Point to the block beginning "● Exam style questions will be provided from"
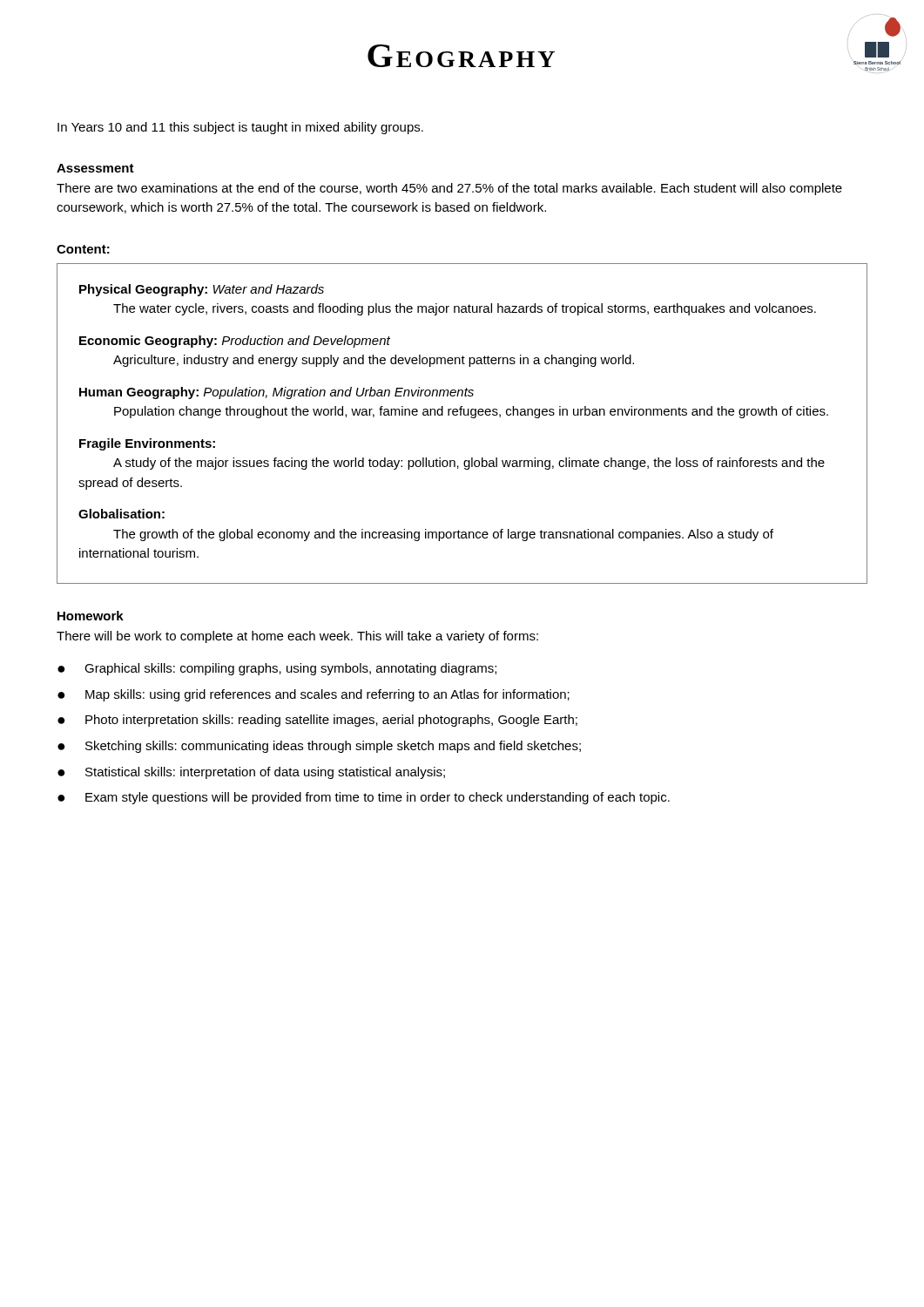924x1307 pixels. [x=462, y=798]
